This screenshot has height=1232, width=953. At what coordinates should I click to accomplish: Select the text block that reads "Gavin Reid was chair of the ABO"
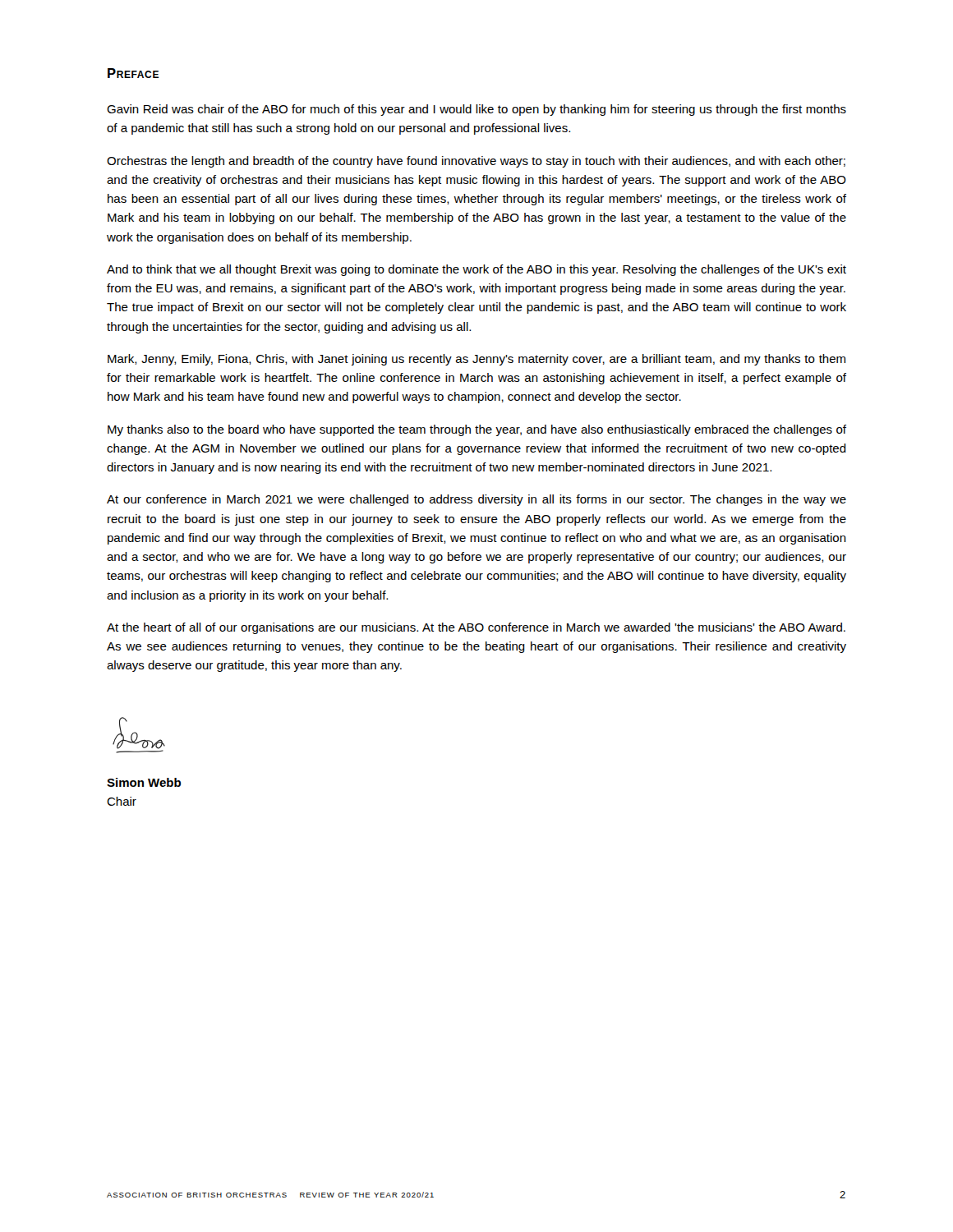[x=476, y=119]
